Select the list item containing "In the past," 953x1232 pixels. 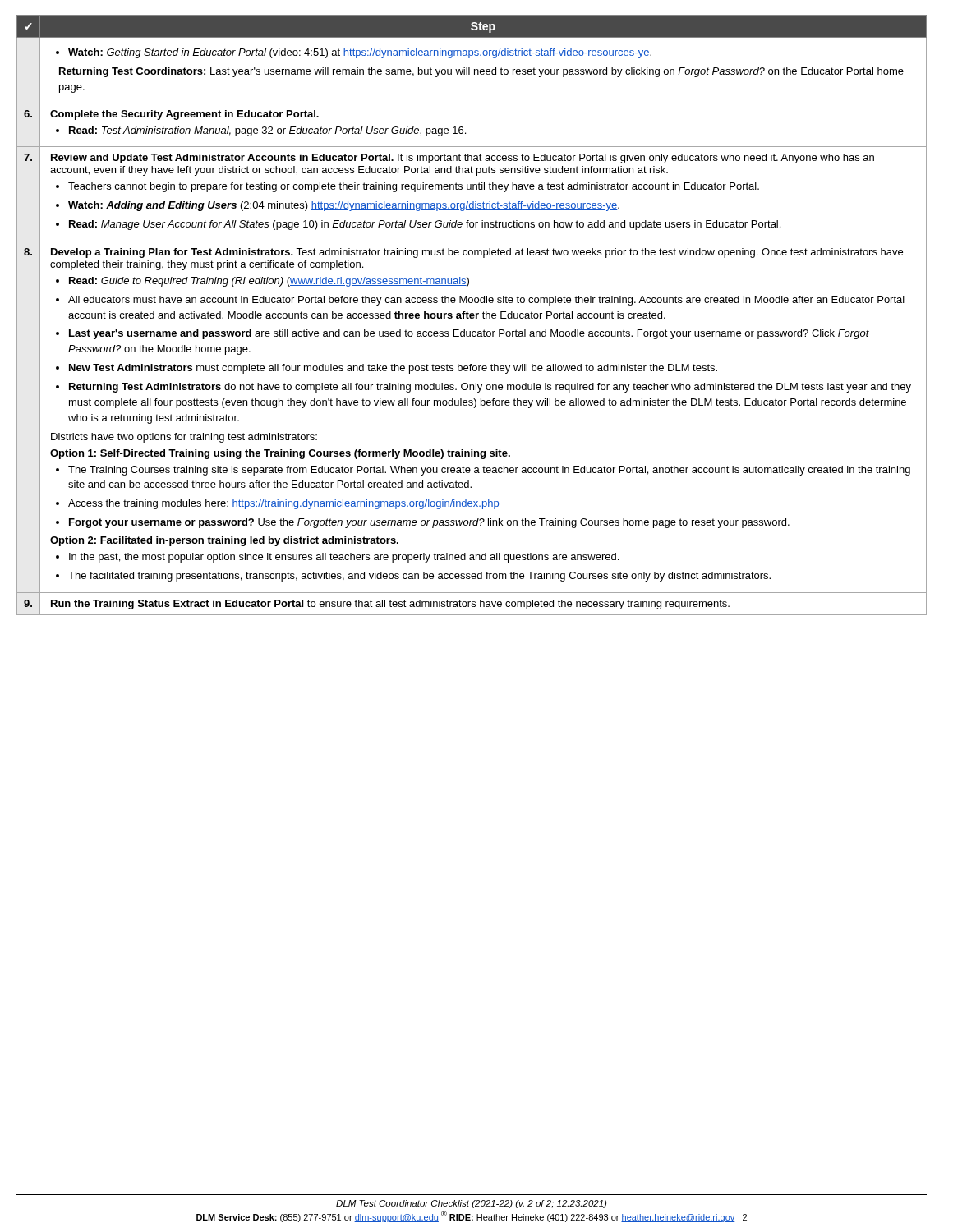click(484, 566)
